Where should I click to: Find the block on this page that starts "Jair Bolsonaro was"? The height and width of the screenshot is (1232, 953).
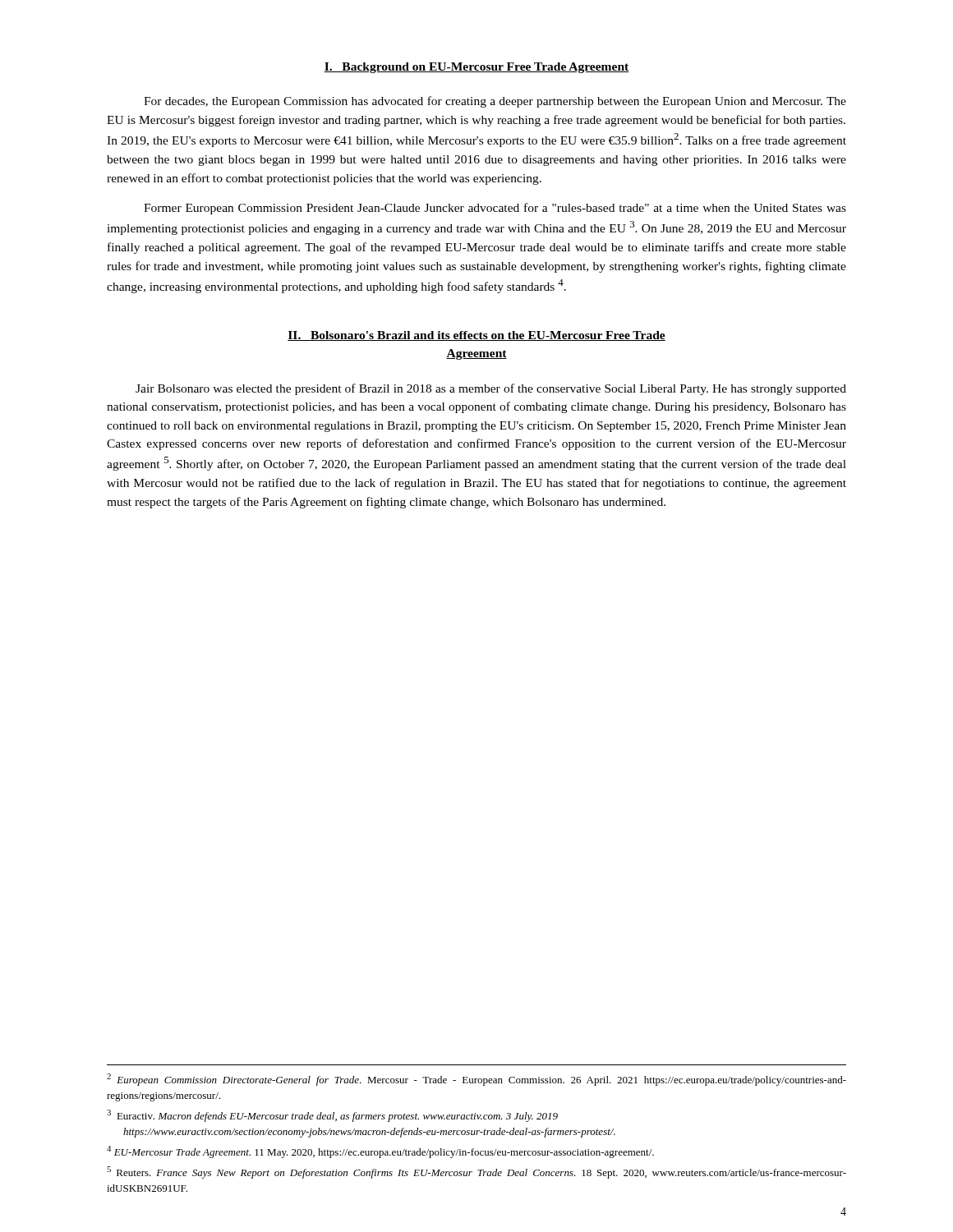pyautogui.click(x=476, y=444)
